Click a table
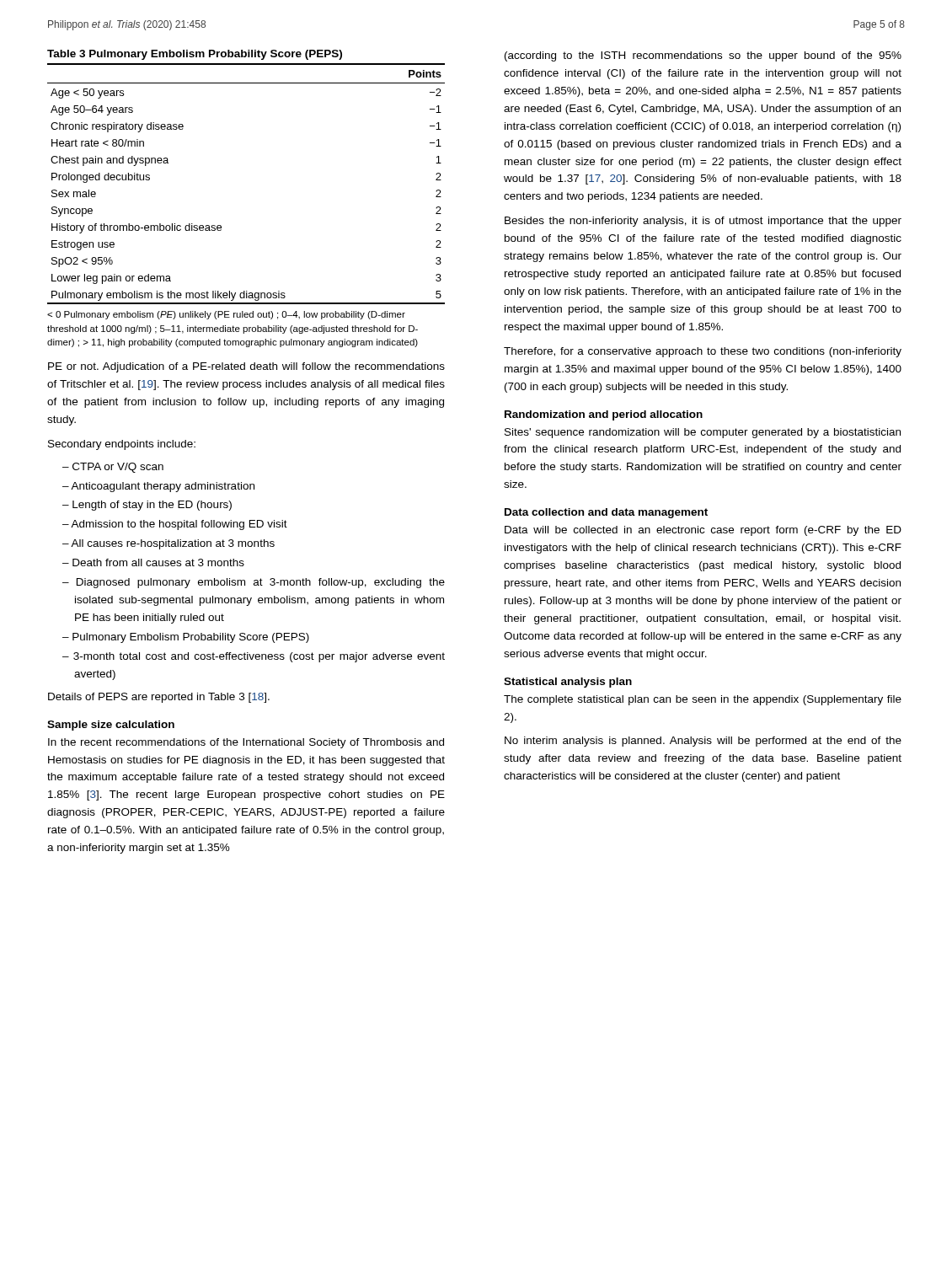This screenshot has height=1264, width=952. pos(246,198)
